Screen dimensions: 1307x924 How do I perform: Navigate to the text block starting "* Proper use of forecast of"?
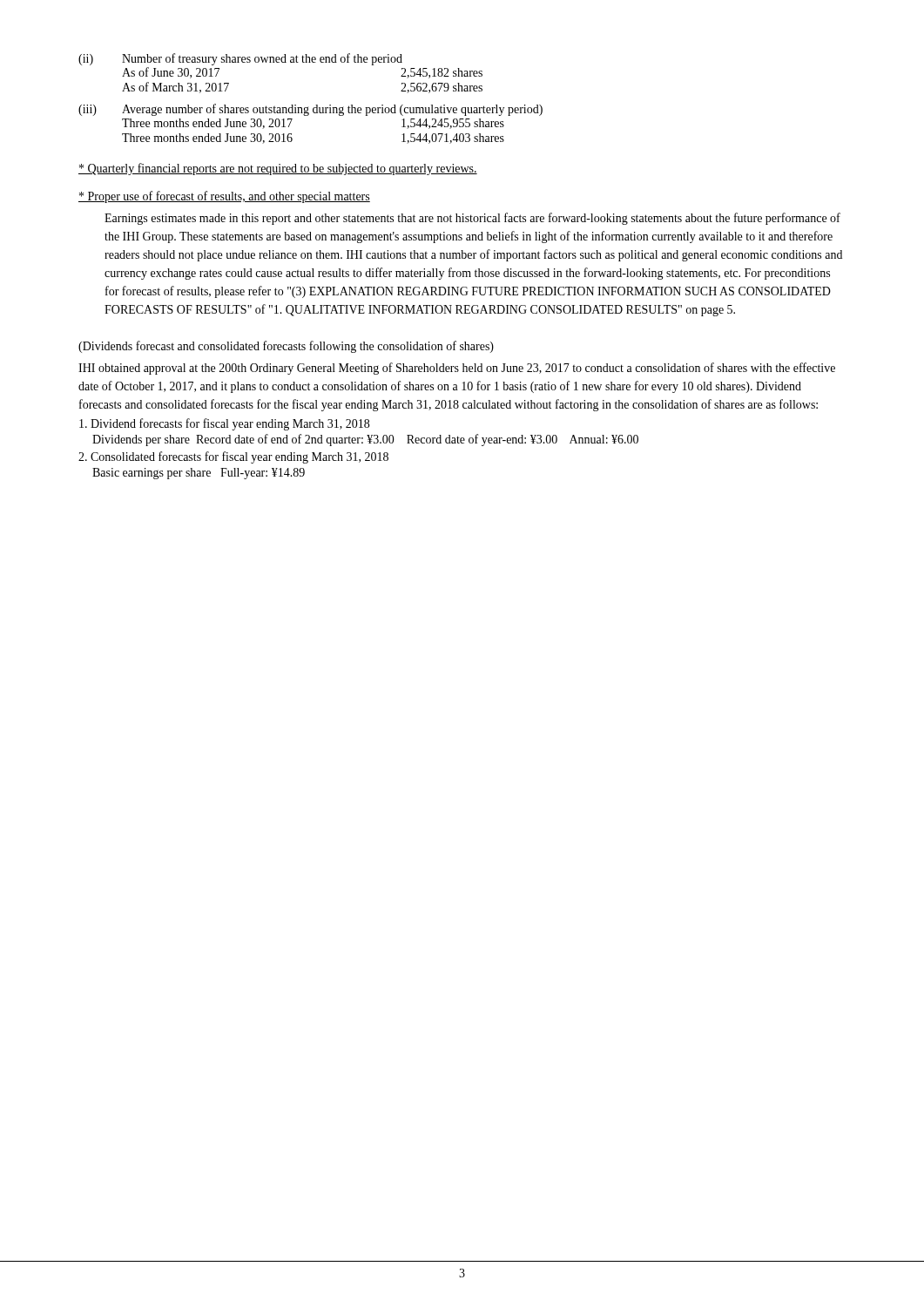(224, 196)
